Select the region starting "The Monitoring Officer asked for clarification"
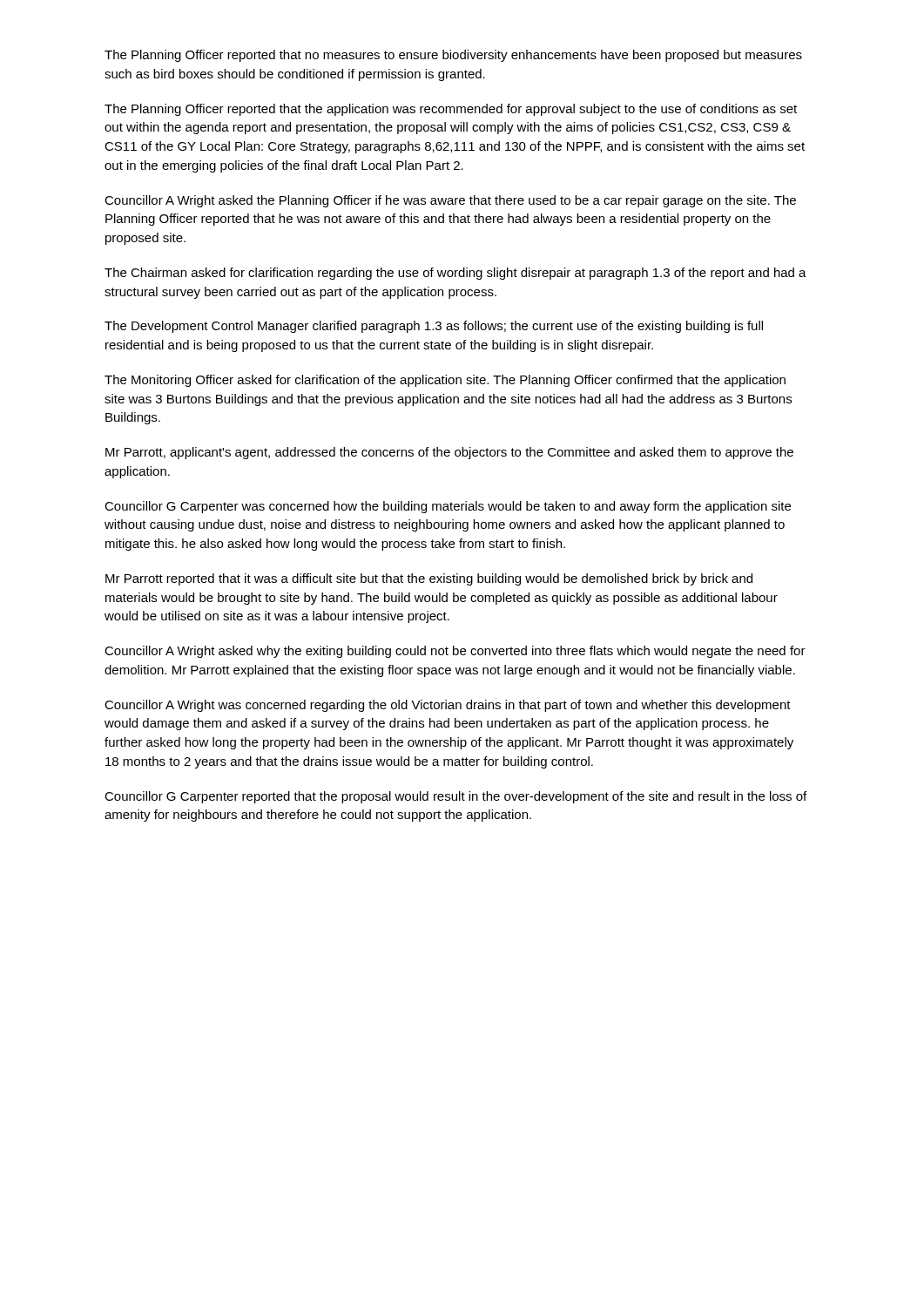This screenshot has width=924, height=1307. [448, 398]
